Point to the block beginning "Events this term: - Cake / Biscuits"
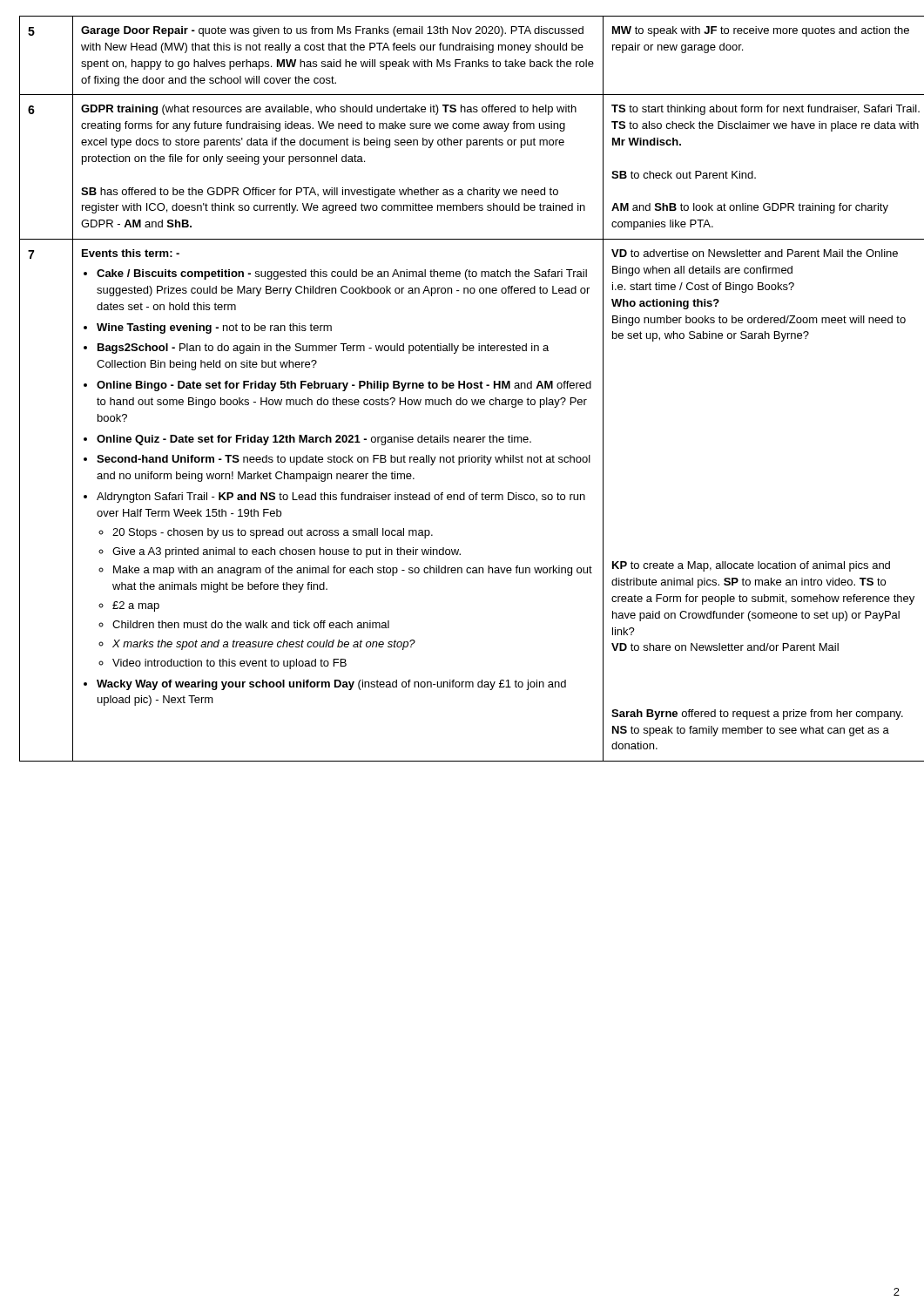Screen dimensions: 1307x924 (338, 478)
